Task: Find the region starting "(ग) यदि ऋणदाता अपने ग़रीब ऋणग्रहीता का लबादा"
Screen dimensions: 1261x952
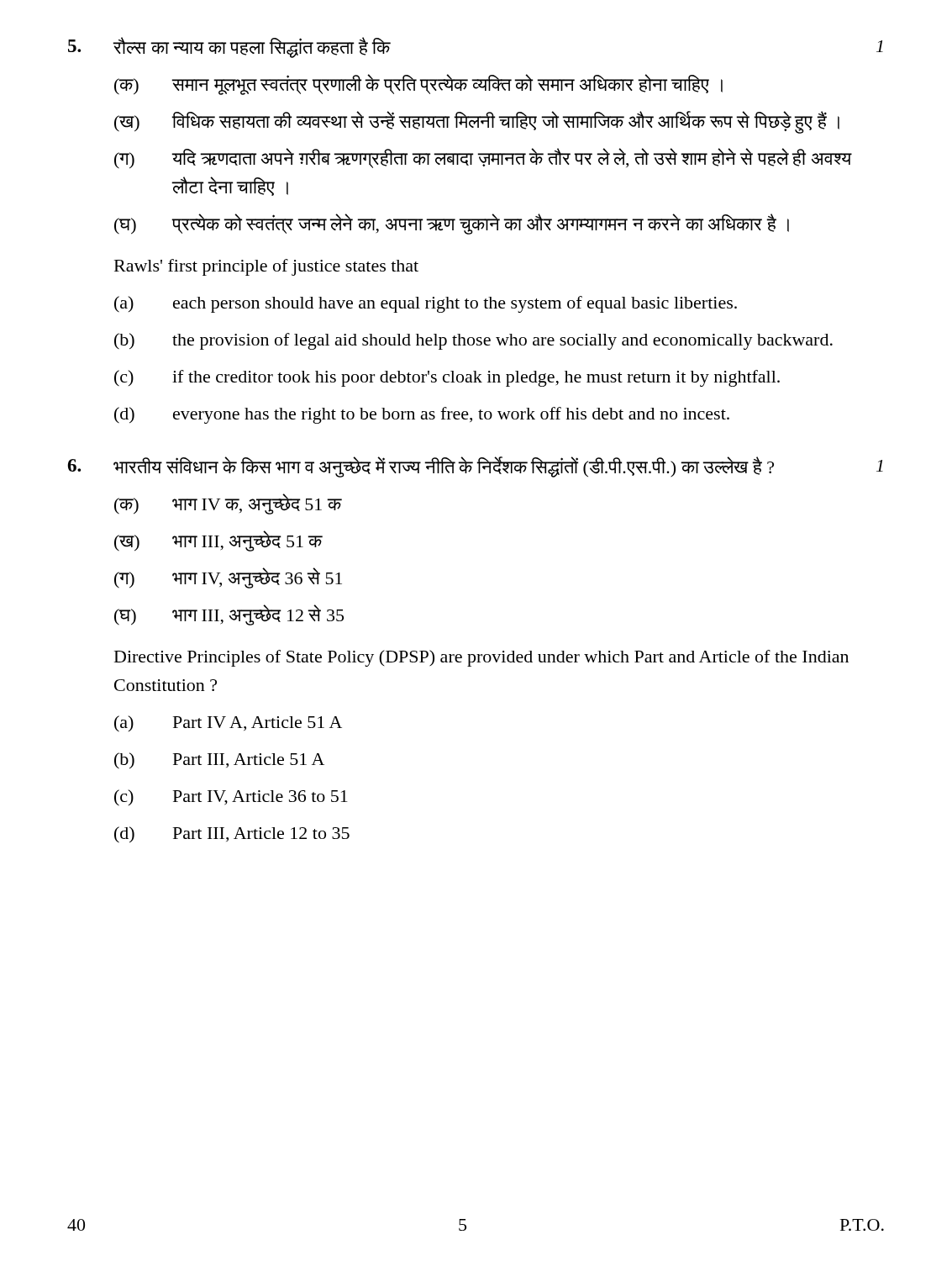Action: click(x=499, y=174)
